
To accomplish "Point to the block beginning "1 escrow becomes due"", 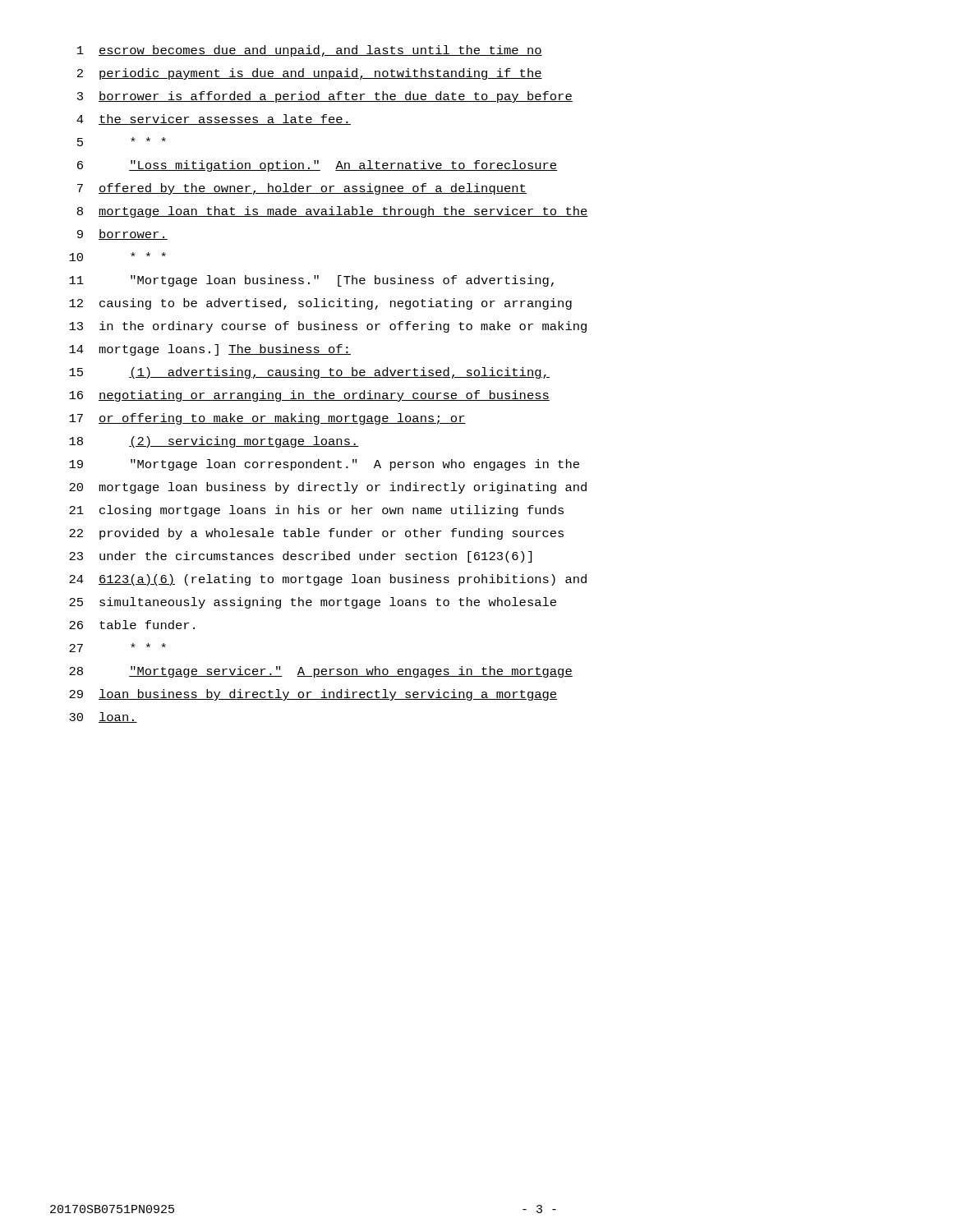I will coord(296,51).
